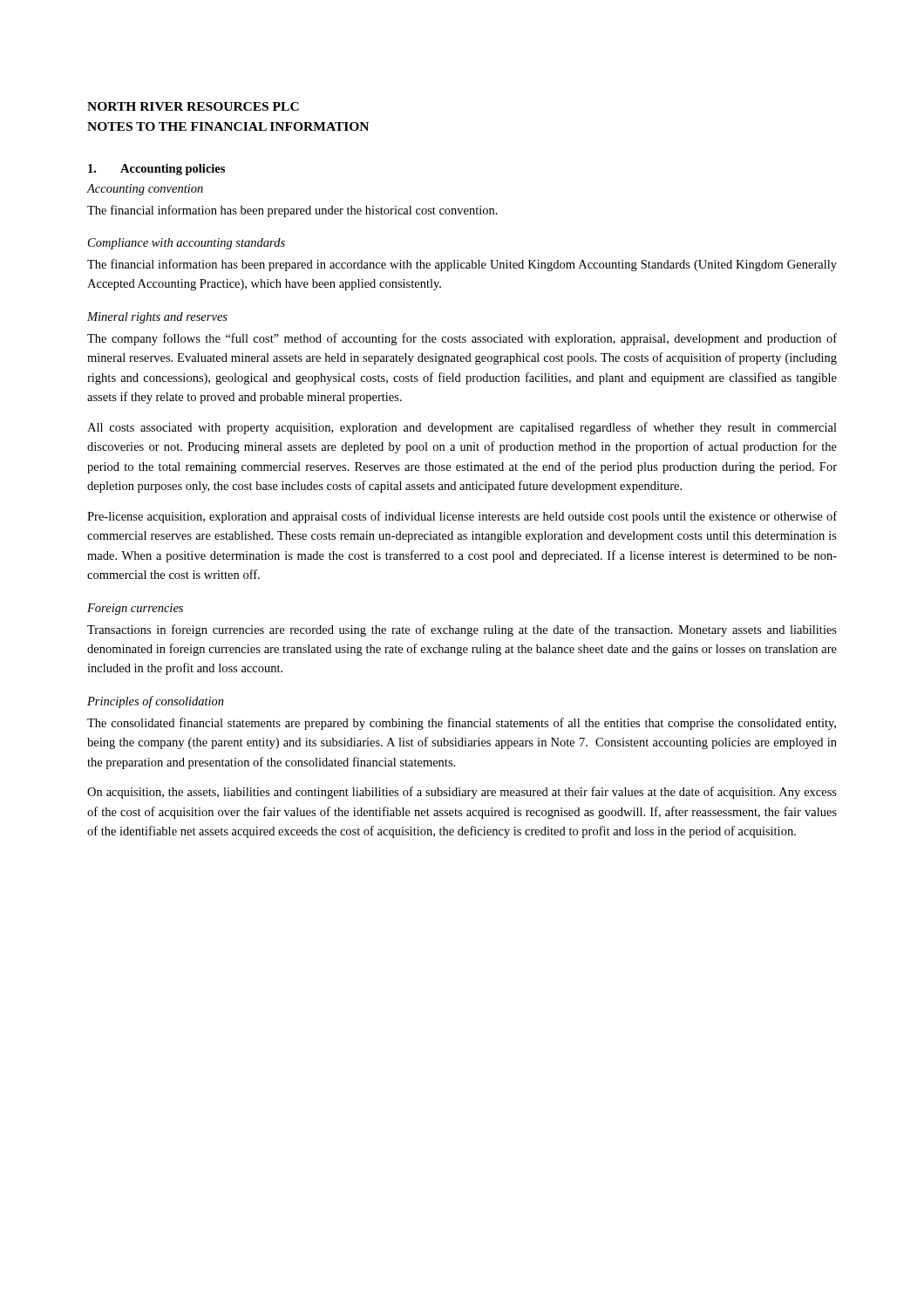Point to the passage starting "1. Accounting policies"
The height and width of the screenshot is (1308, 924).
click(156, 168)
